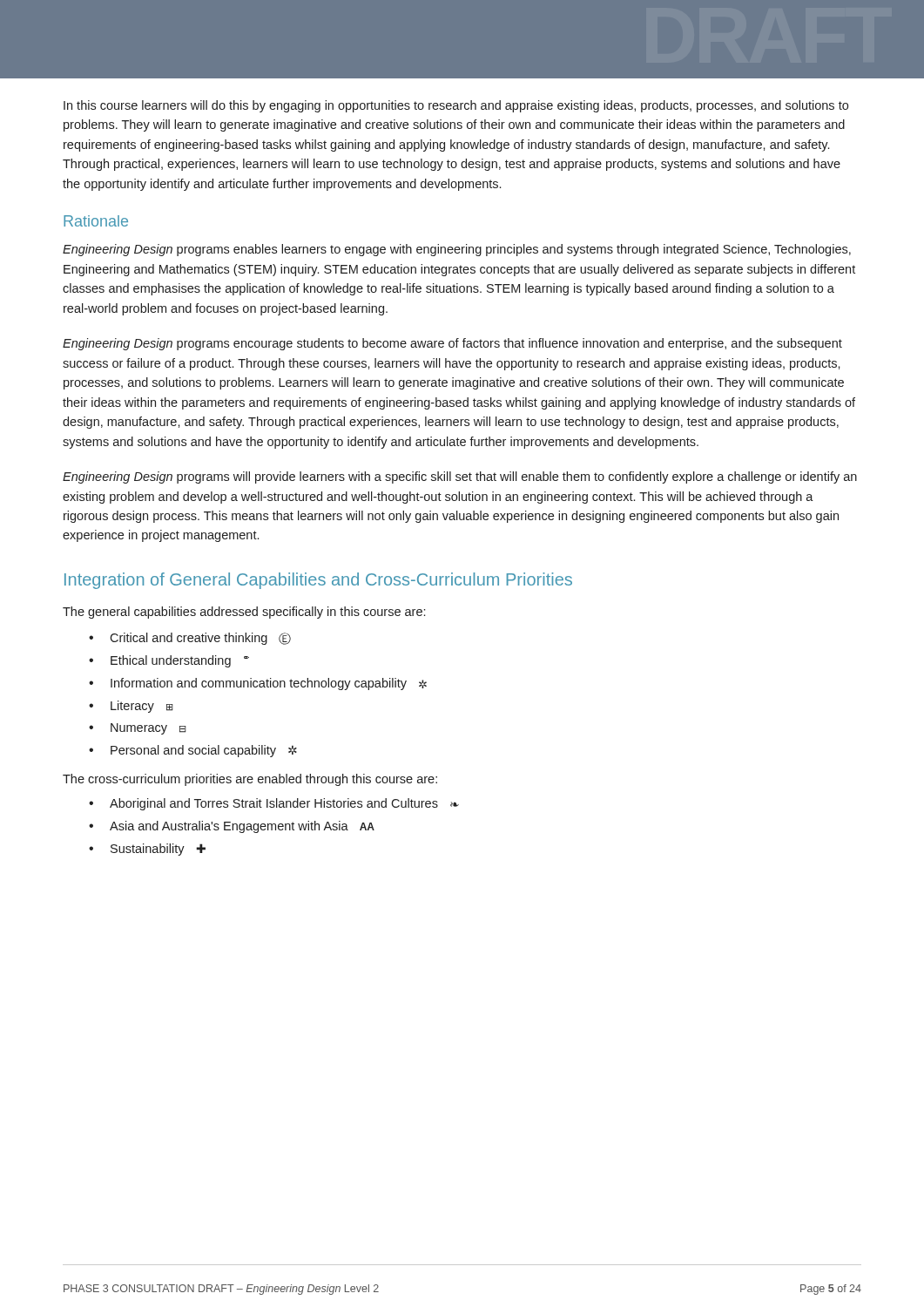Locate the text block containing "The general capabilities addressed specifically in this course"
The height and width of the screenshot is (1307, 924).
tap(245, 612)
